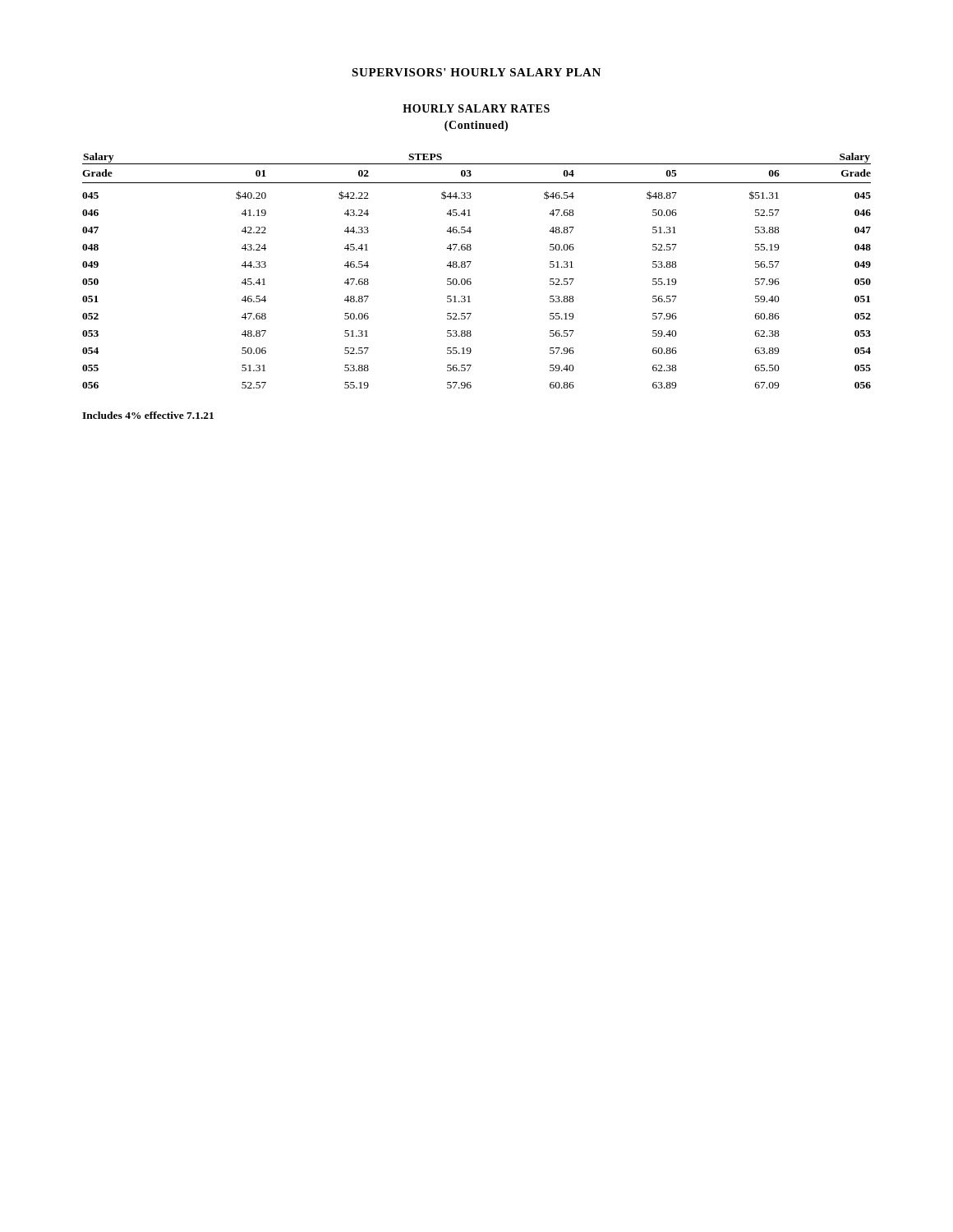Select the table that reads "59.40"
The image size is (953, 1232).
[476, 272]
